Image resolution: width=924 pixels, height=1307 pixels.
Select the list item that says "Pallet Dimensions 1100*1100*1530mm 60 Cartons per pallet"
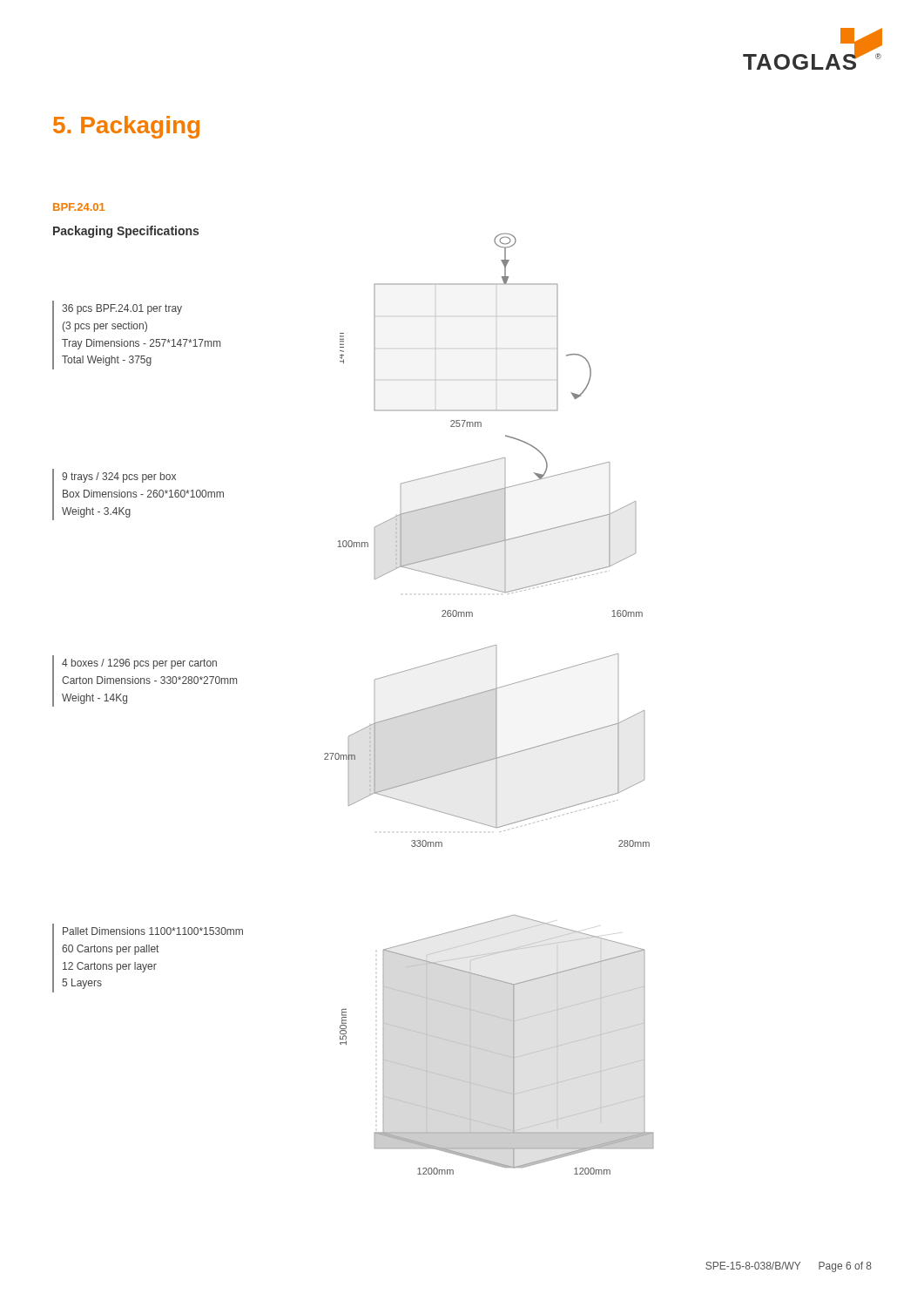coord(153,957)
